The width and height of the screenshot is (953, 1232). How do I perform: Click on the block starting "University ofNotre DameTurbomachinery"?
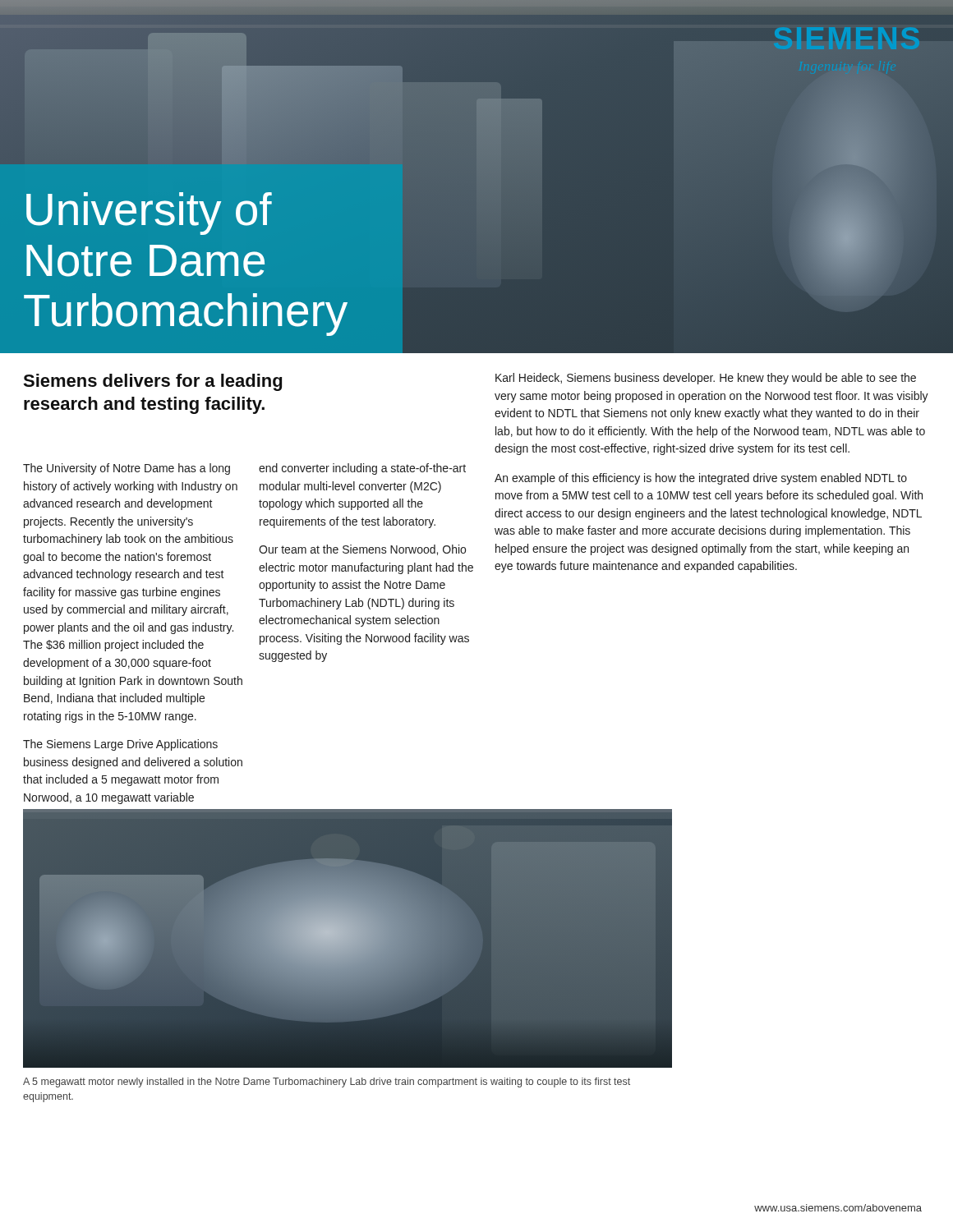(x=200, y=260)
